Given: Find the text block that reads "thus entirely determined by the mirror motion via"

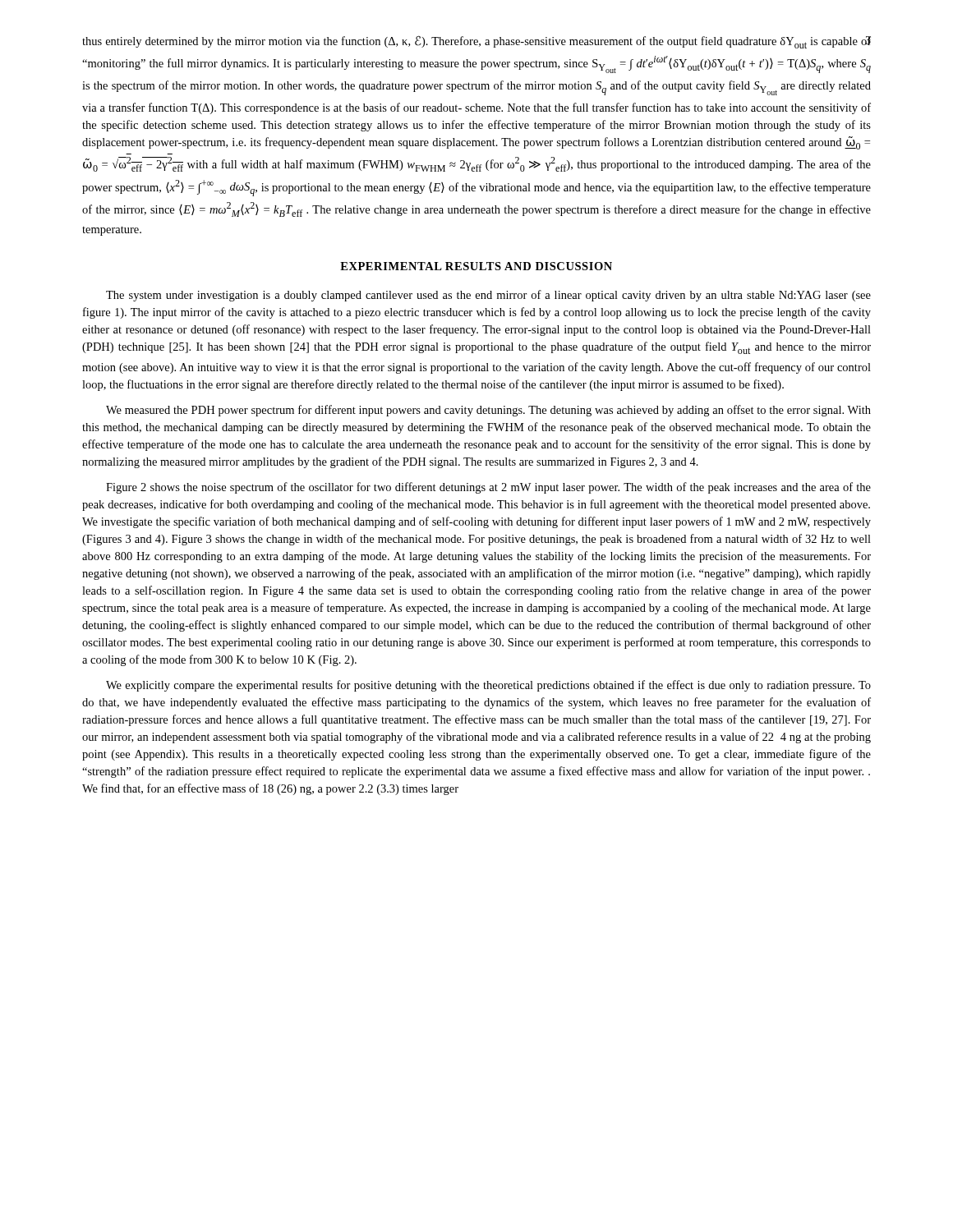Looking at the screenshot, I should click(x=476, y=136).
